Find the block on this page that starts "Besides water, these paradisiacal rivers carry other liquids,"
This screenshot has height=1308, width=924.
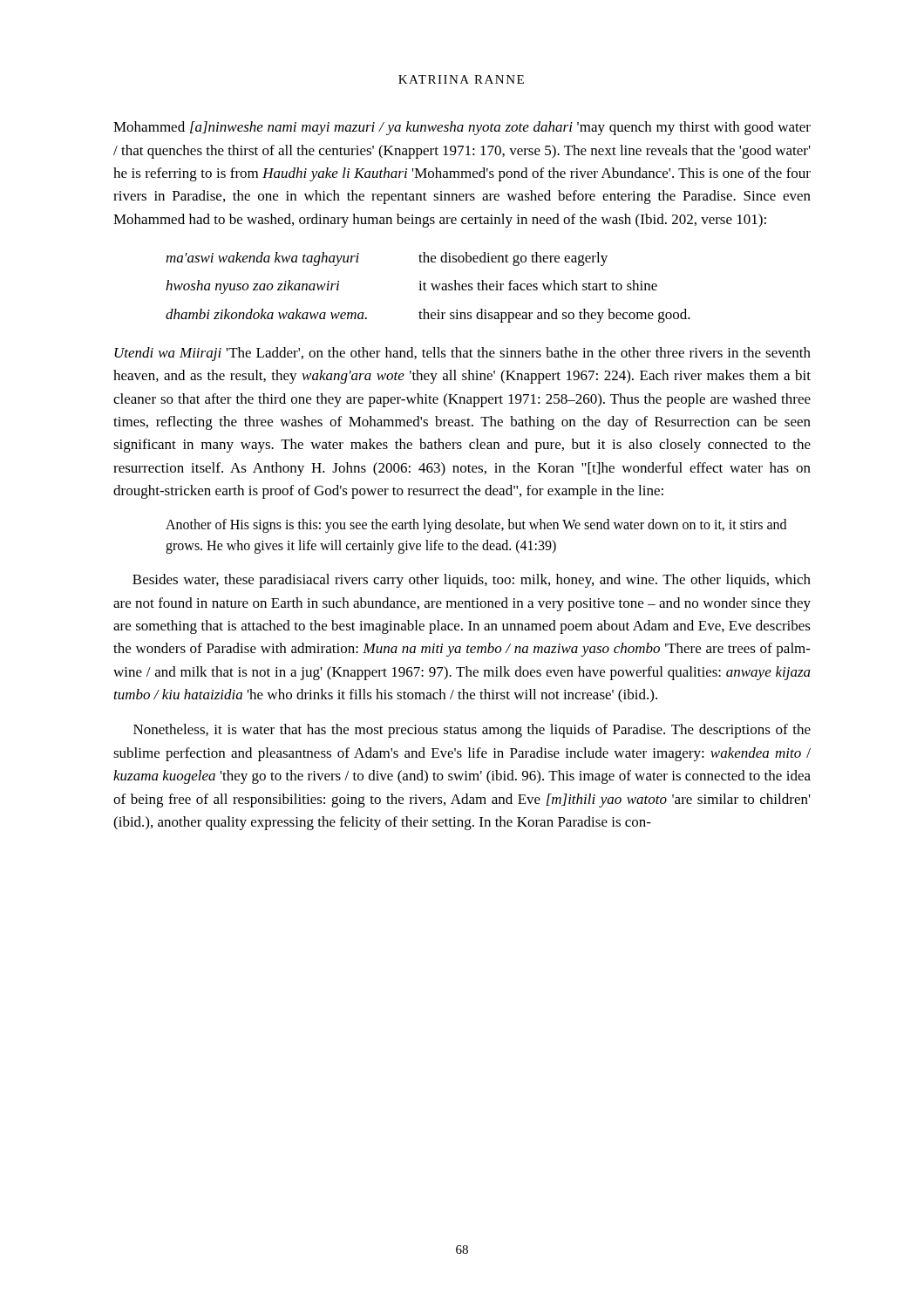[462, 637]
